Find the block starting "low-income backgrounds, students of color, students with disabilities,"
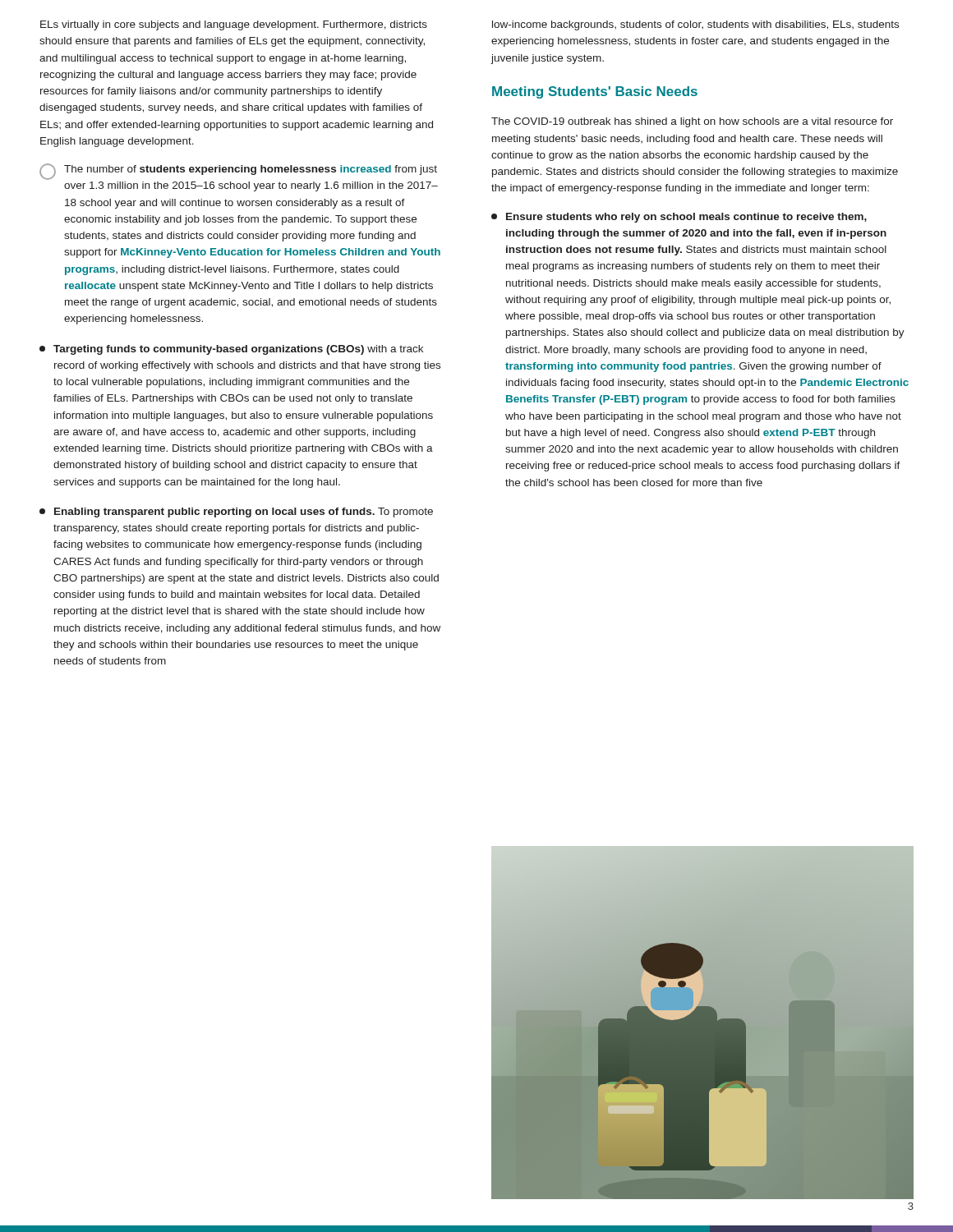This screenshot has width=953, height=1232. [x=695, y=41]
